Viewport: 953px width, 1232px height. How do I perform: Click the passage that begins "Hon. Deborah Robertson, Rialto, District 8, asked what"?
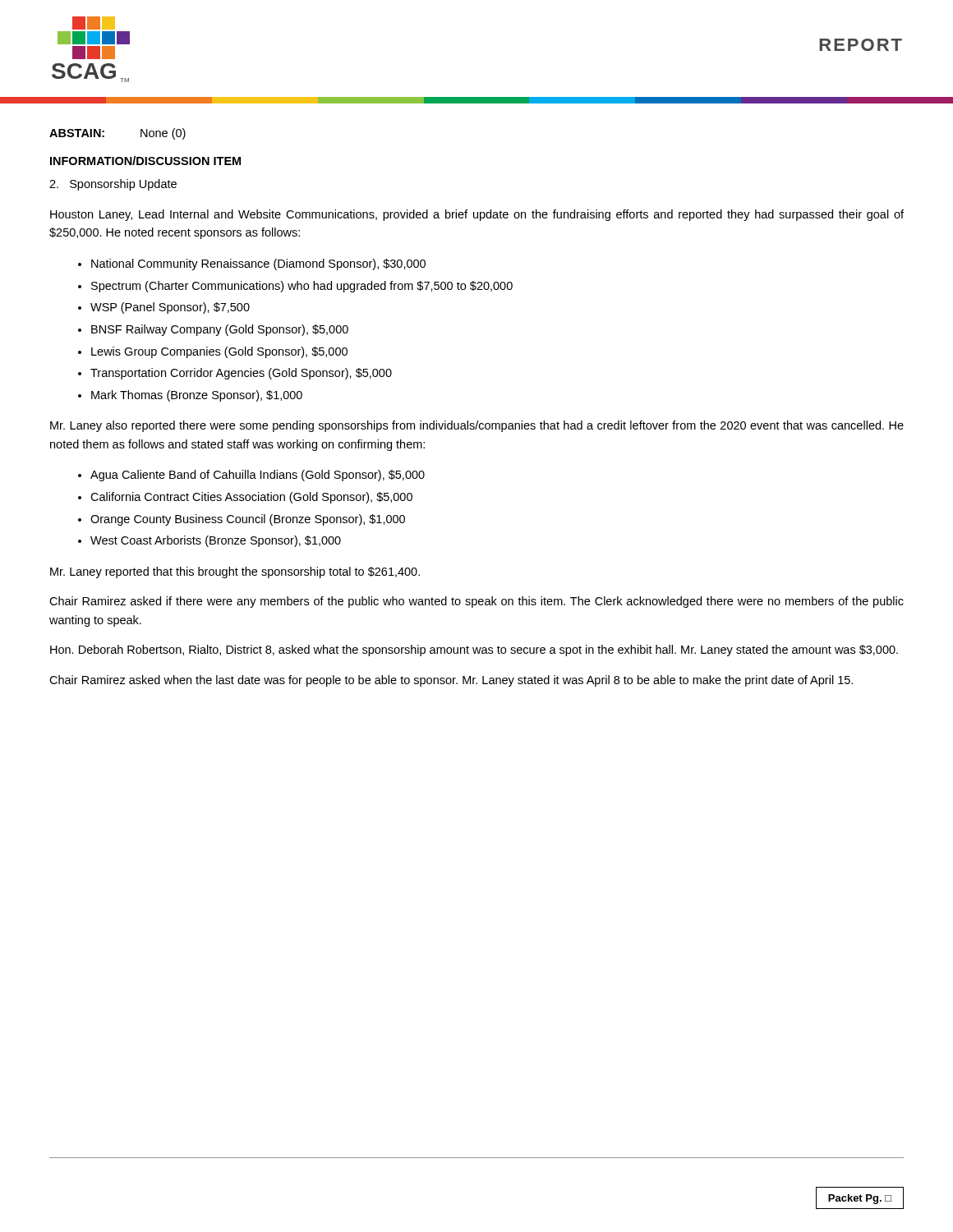474,650
